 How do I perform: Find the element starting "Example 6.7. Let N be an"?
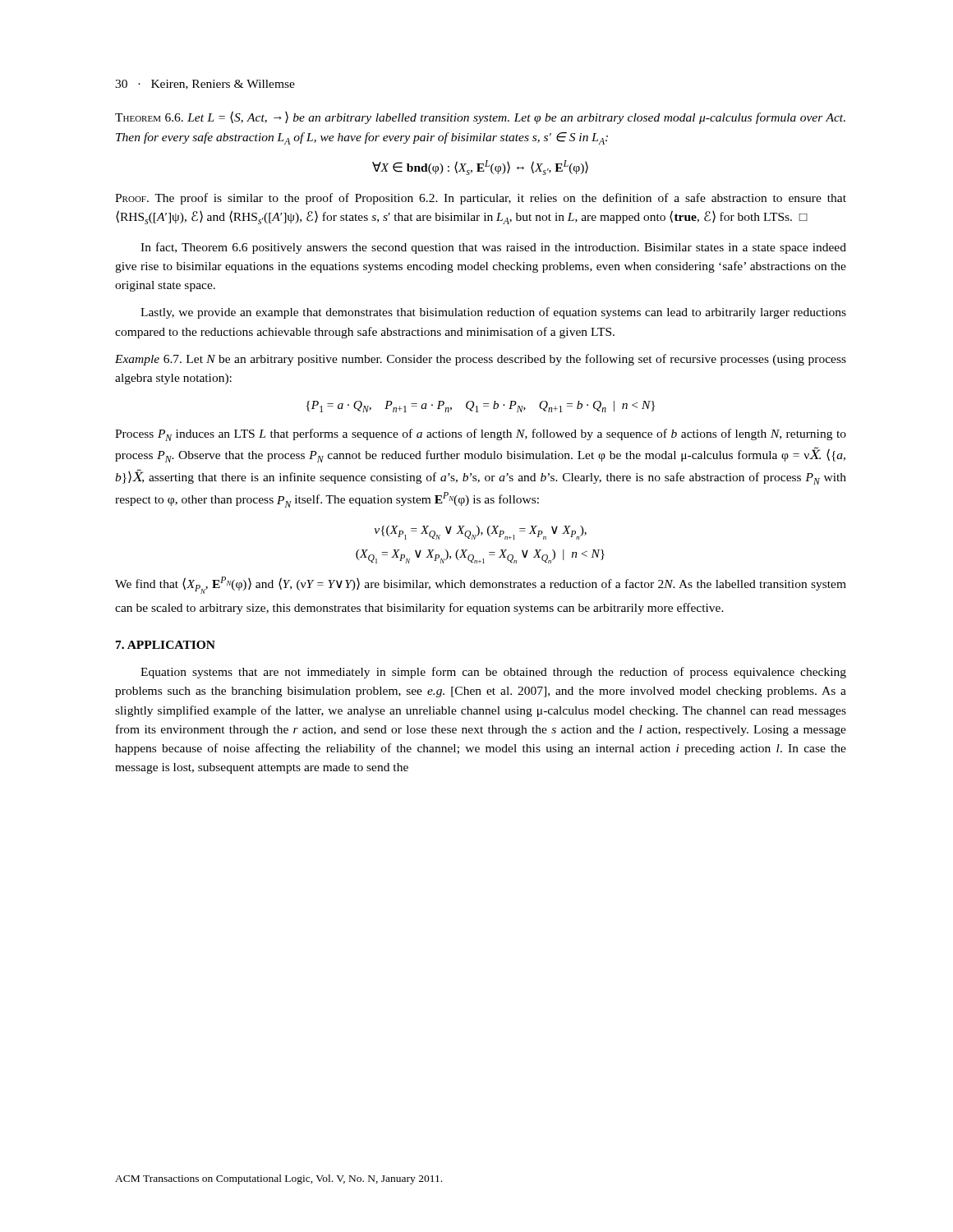[x=481, y=360]
